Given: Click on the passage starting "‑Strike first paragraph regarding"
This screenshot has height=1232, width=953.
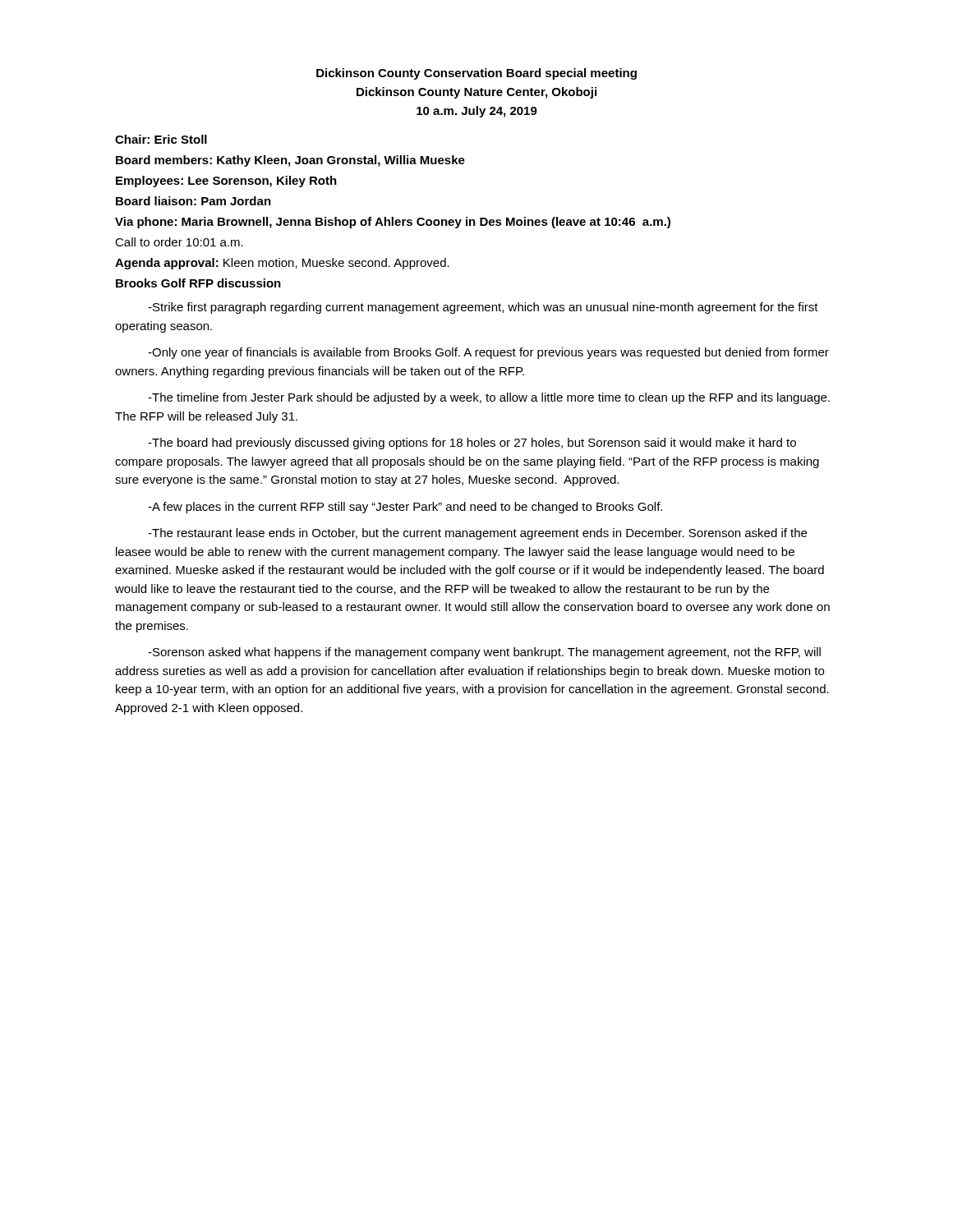Looking at the screenshot, I should coord(466,316).
